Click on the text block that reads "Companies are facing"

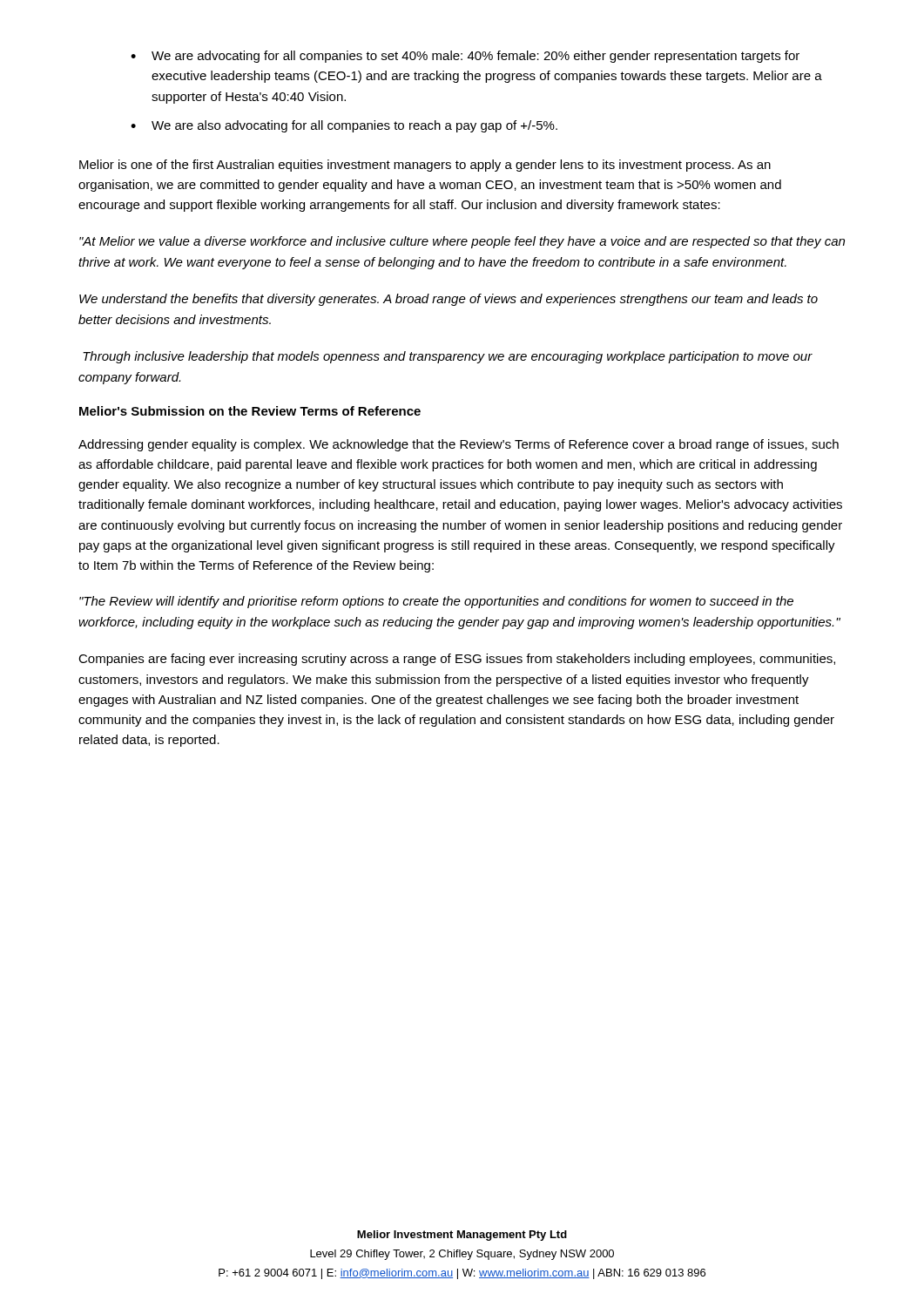pos(457,699)
